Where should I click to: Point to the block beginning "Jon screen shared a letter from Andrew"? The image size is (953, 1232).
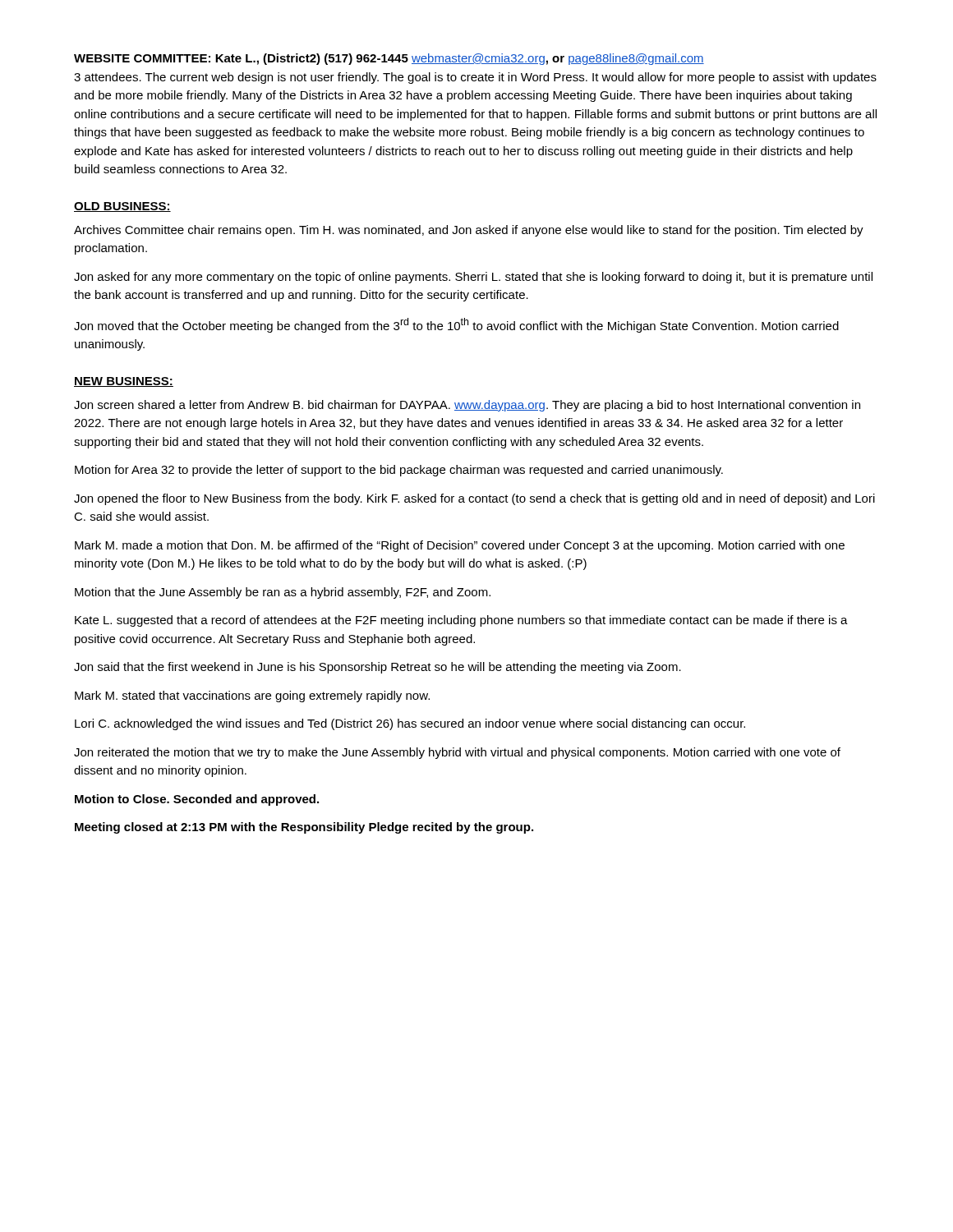coord(467,423)
